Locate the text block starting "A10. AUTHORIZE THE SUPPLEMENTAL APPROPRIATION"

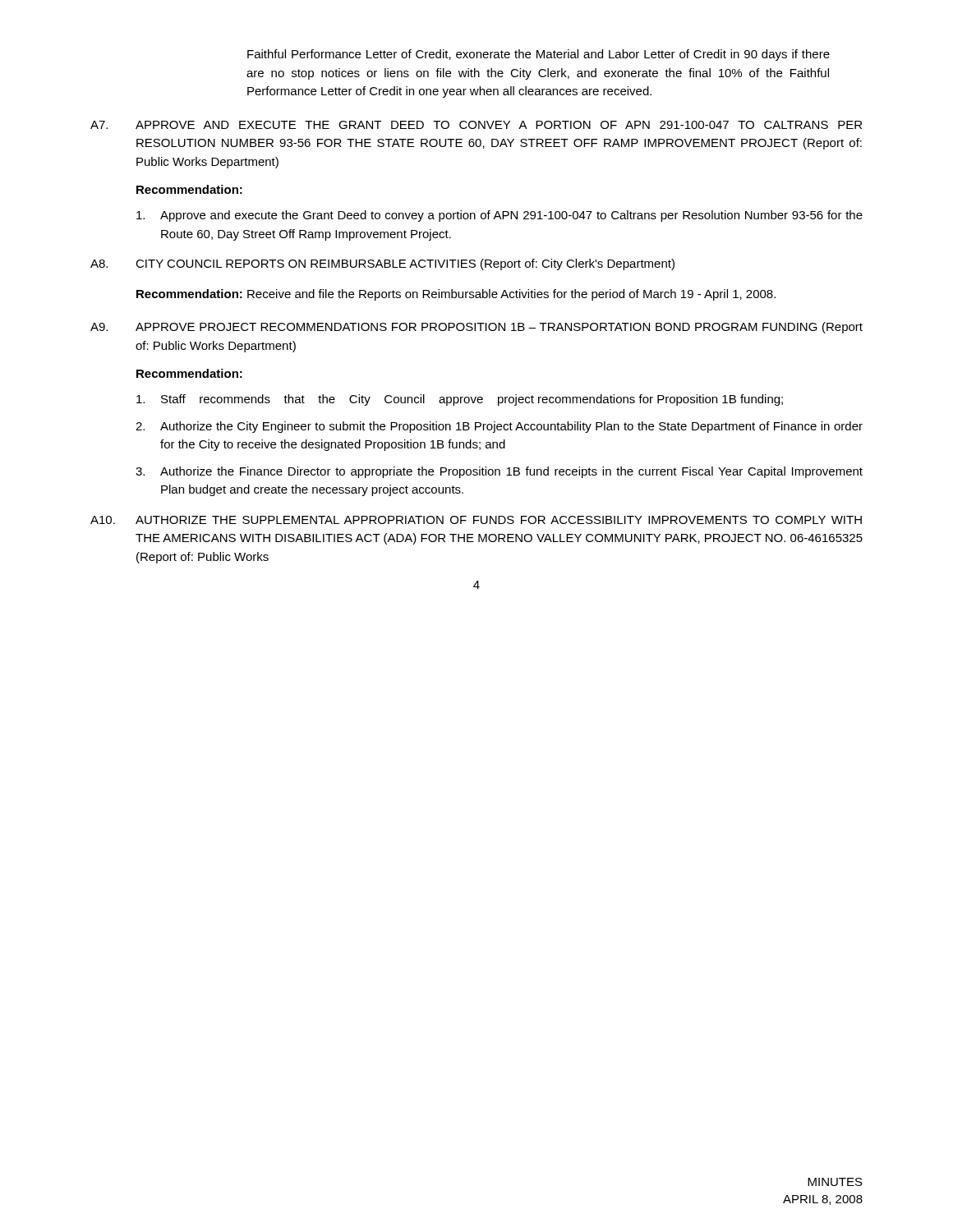tap(476, 538)
